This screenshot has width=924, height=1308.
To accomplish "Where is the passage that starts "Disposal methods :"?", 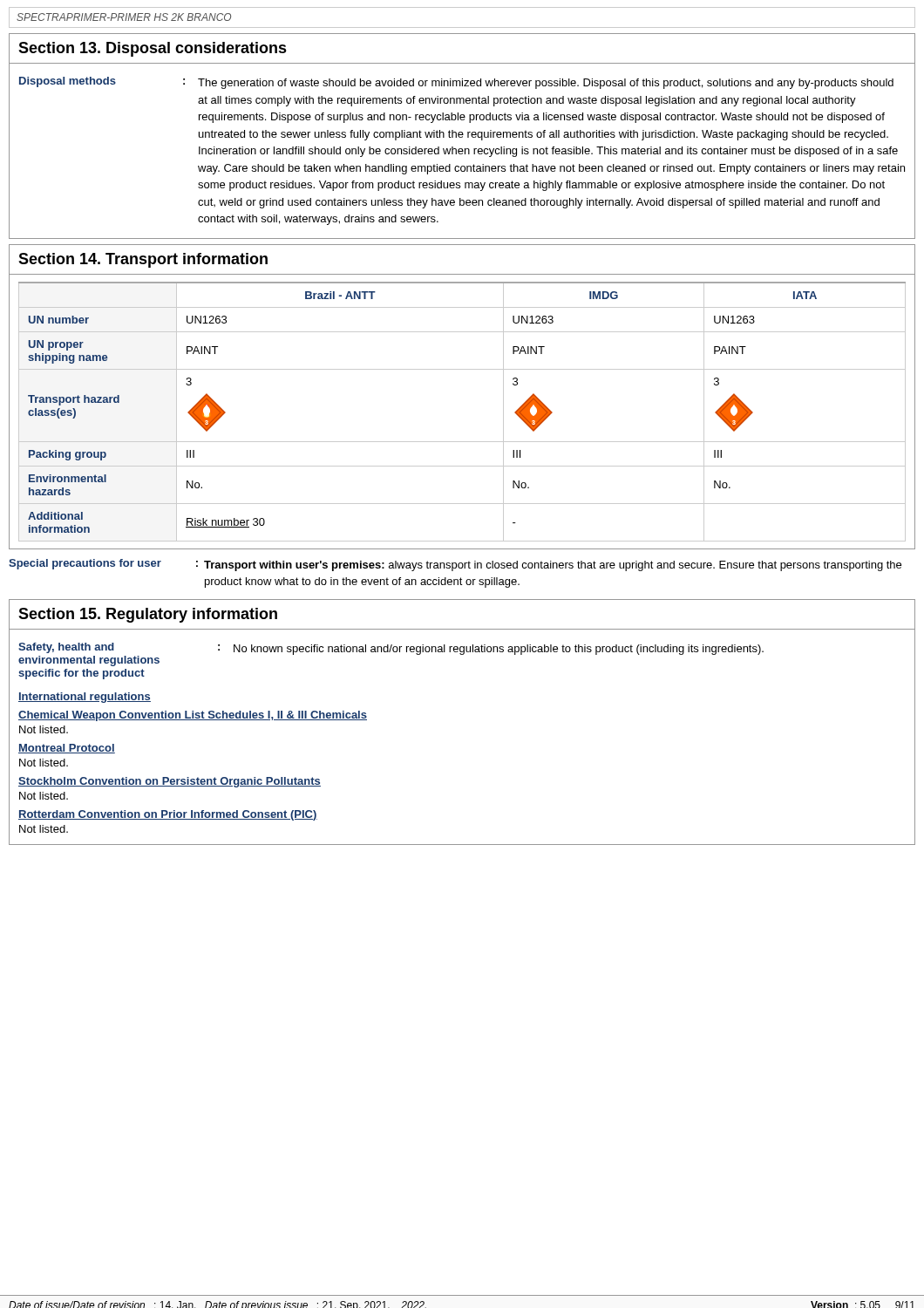I will click(462, 151).
